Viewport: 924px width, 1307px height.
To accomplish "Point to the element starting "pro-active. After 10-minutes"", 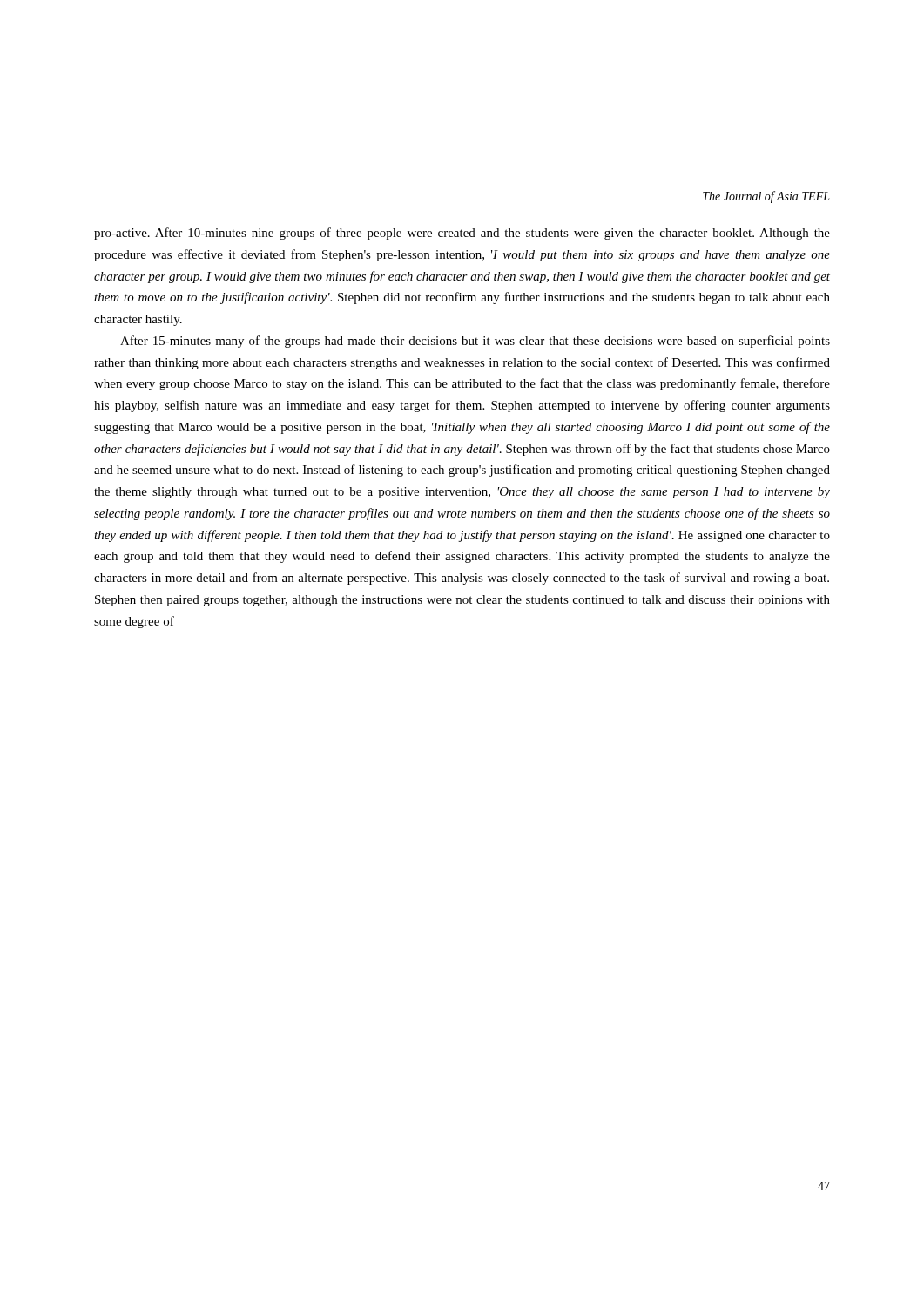I will coord(462,427).
